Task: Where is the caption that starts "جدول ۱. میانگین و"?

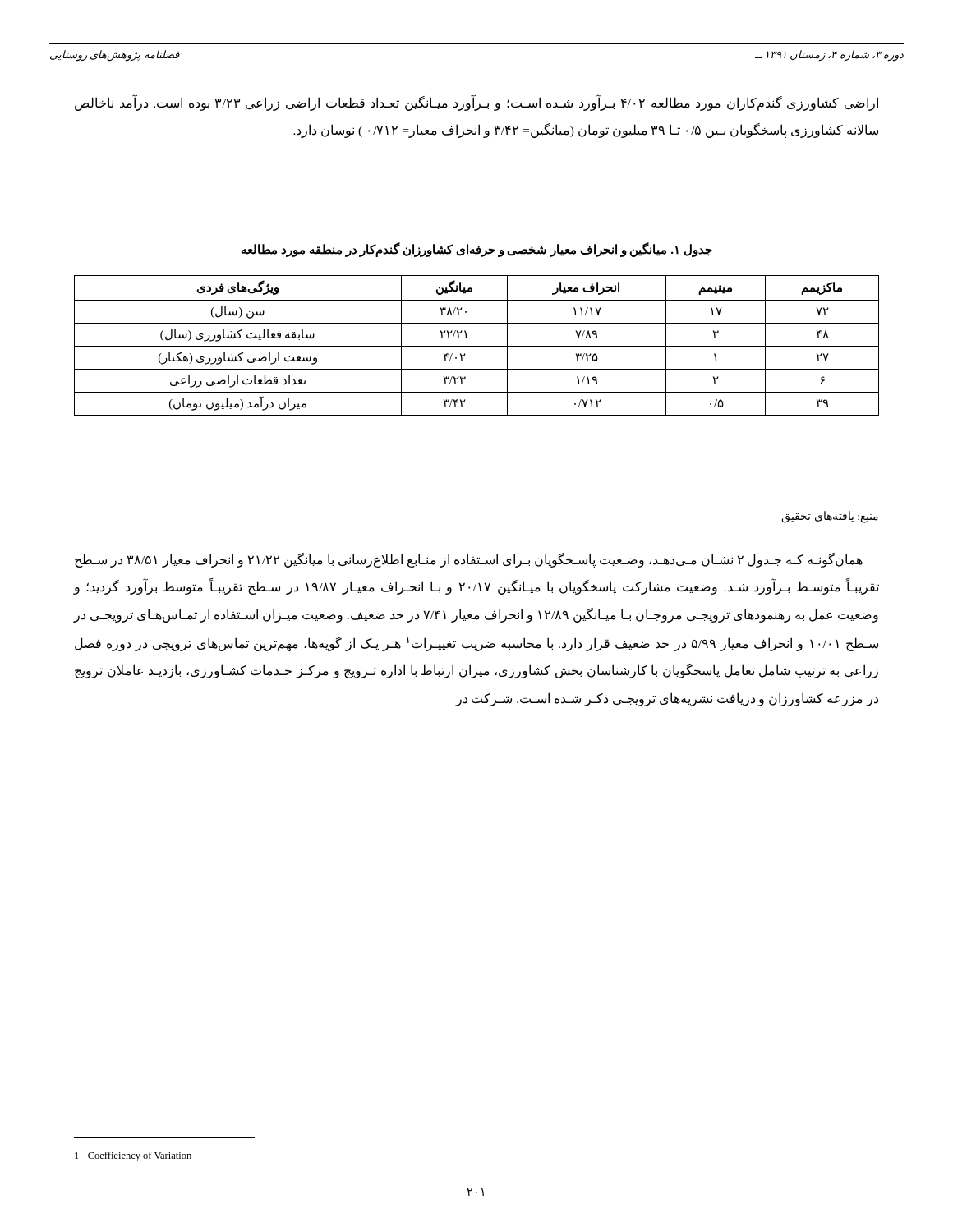Action: 476,250
